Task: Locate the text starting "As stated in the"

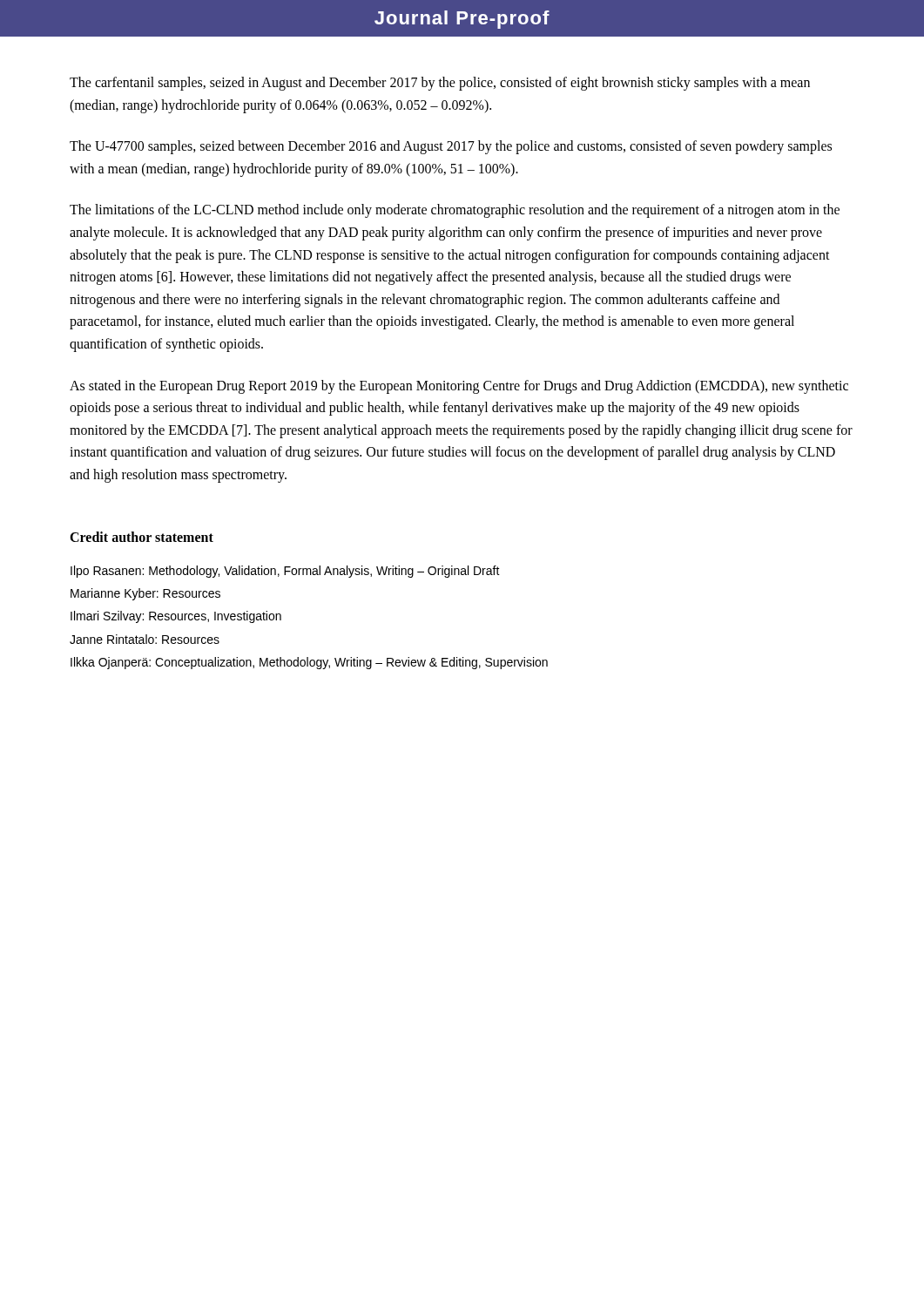Action: click(x=461, y=430)
